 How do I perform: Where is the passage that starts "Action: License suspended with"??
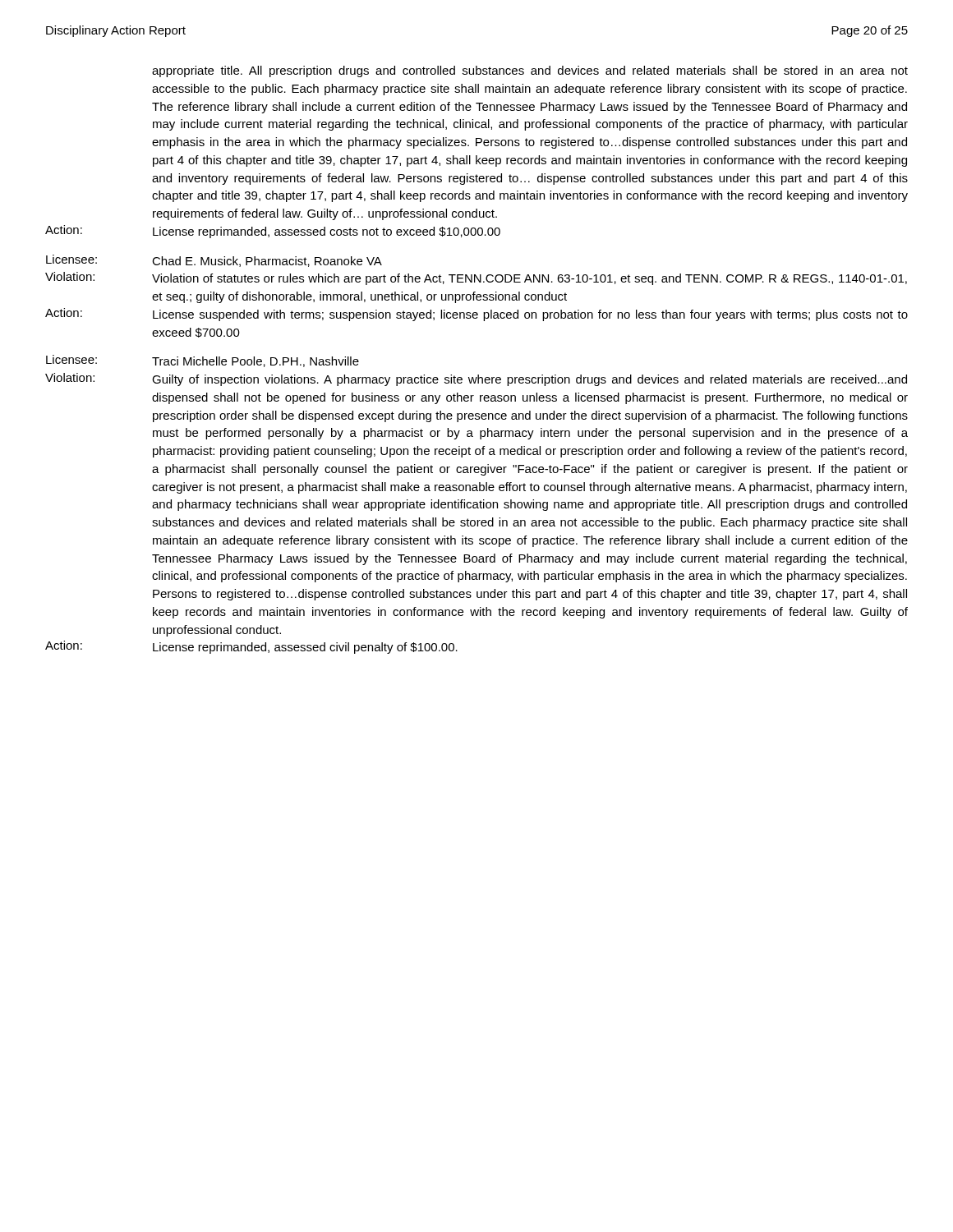(476, 323)
